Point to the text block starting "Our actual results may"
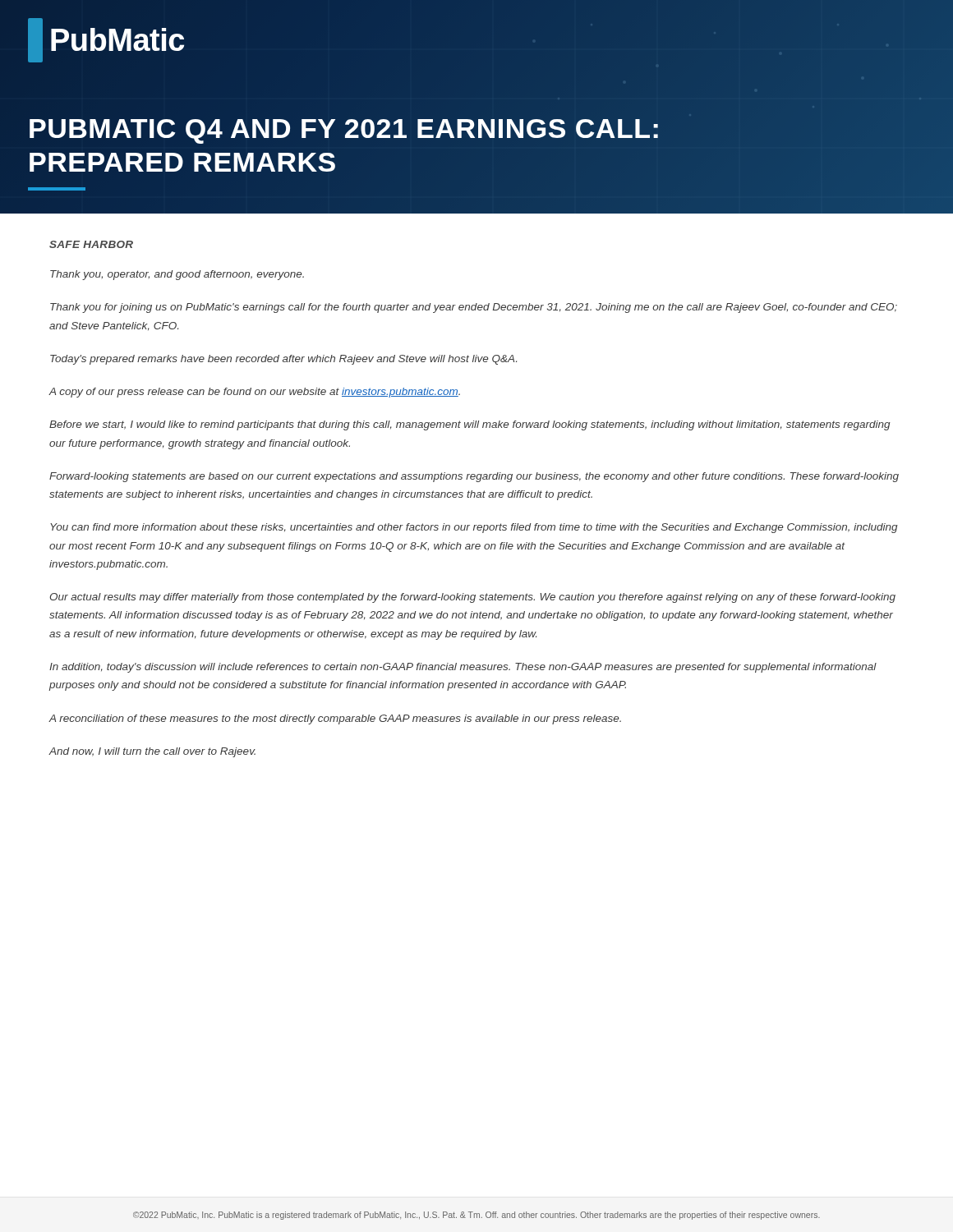The width and height of the screenshot is (953, 1232). pyautogui.click(x=476, y=616)
